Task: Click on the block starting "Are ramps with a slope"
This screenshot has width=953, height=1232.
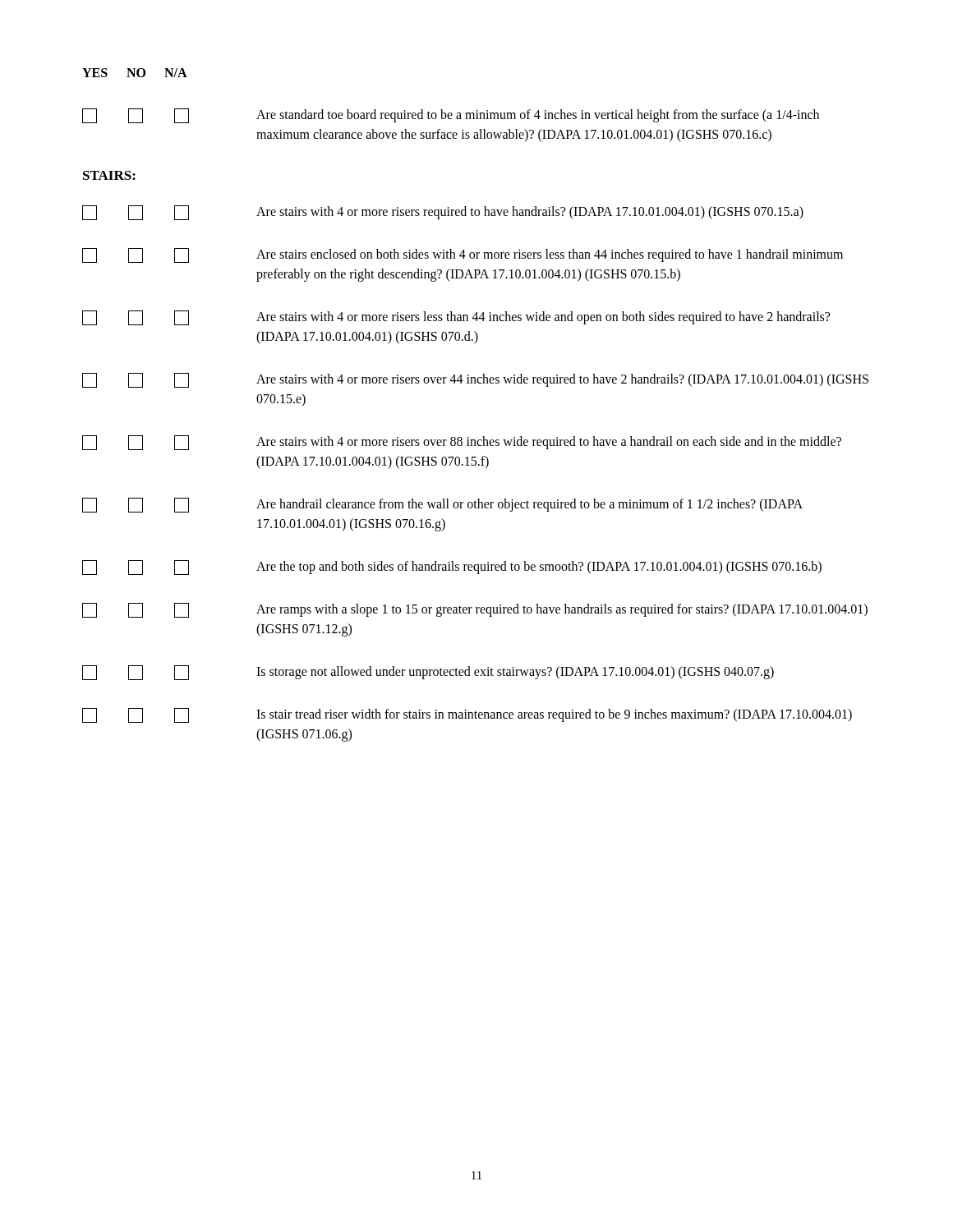Action: click(476, 619)
